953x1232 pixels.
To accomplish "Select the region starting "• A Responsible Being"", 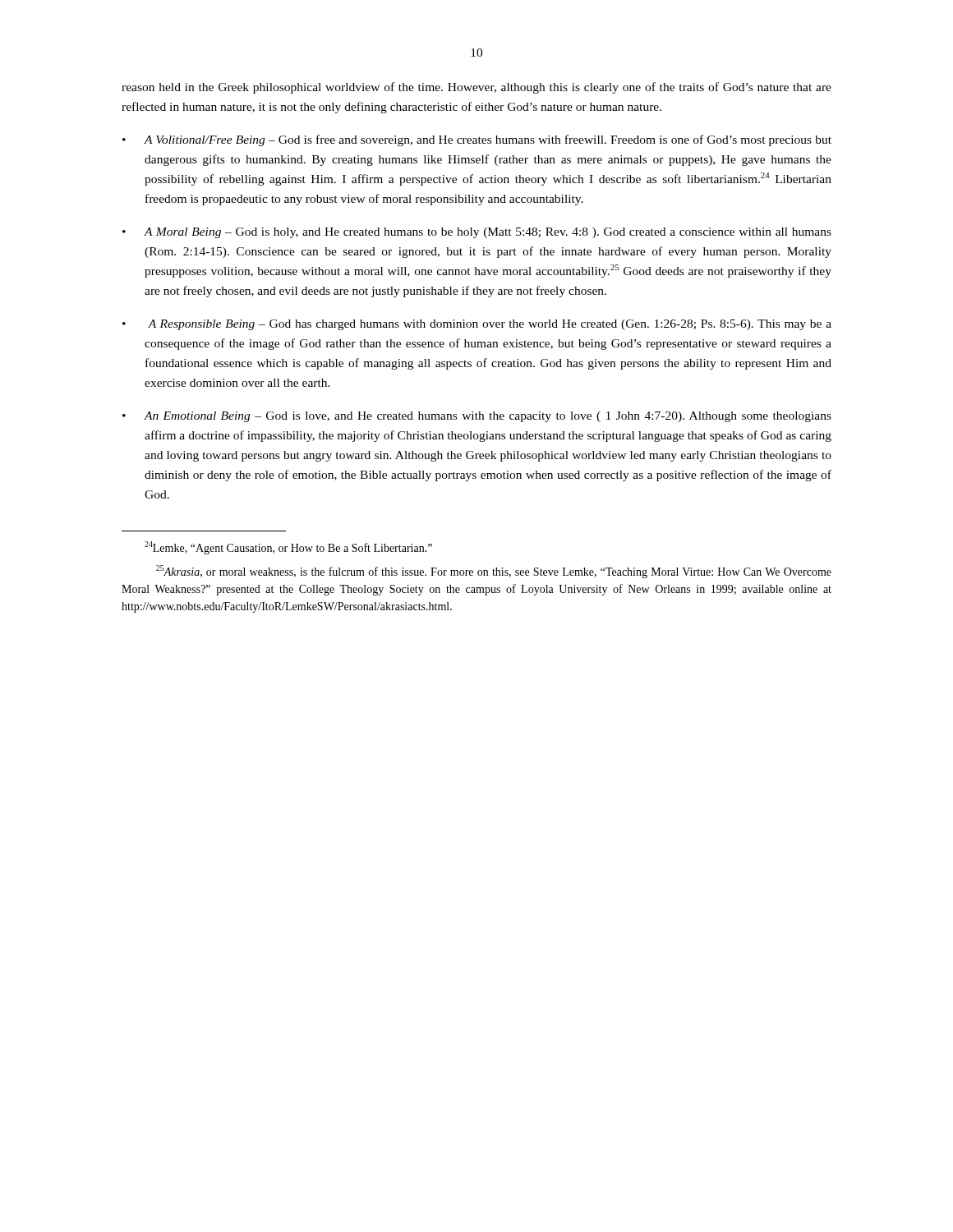I will 476,353.
